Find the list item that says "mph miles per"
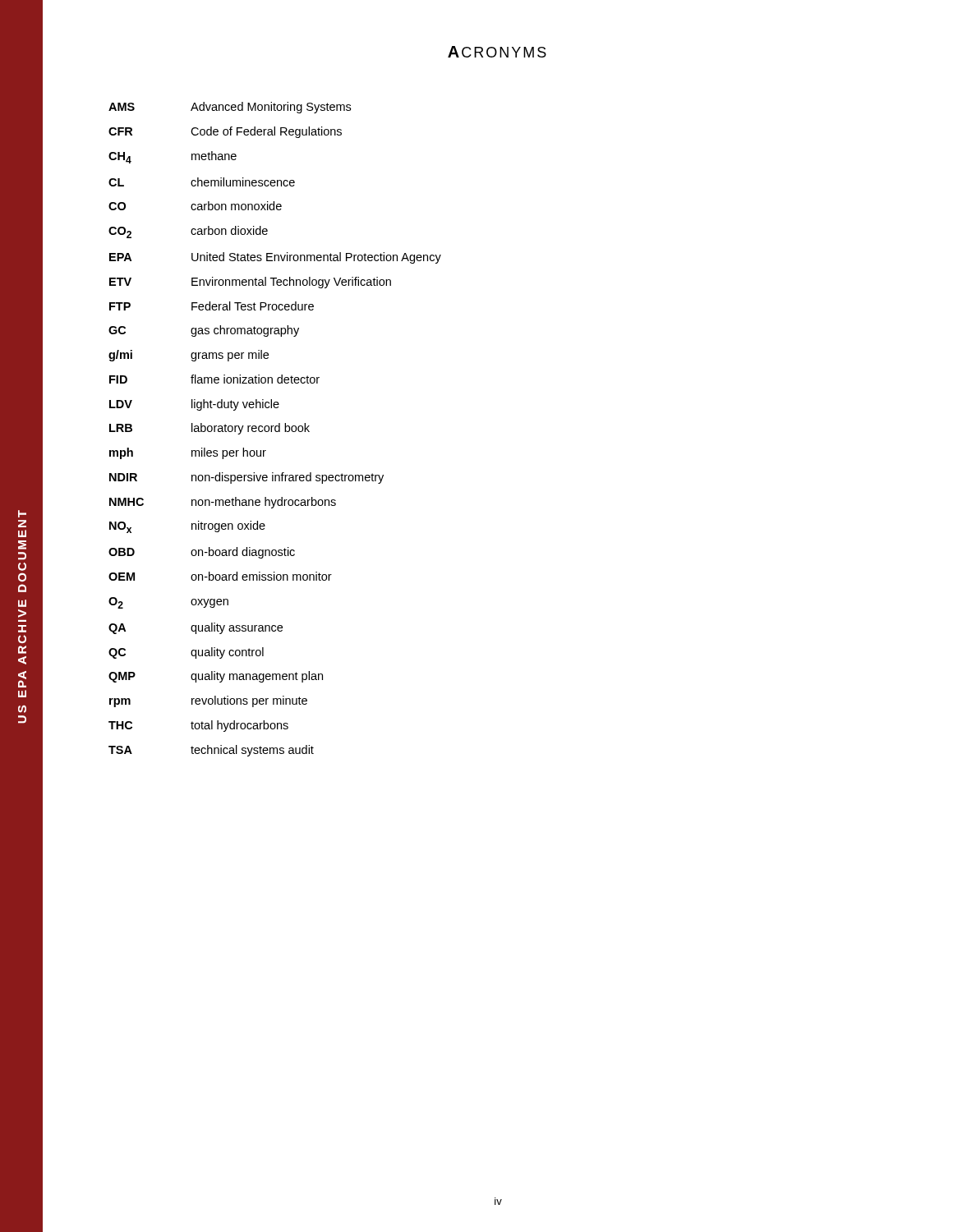The image size is (953, 1232). (x=187, y=453)
